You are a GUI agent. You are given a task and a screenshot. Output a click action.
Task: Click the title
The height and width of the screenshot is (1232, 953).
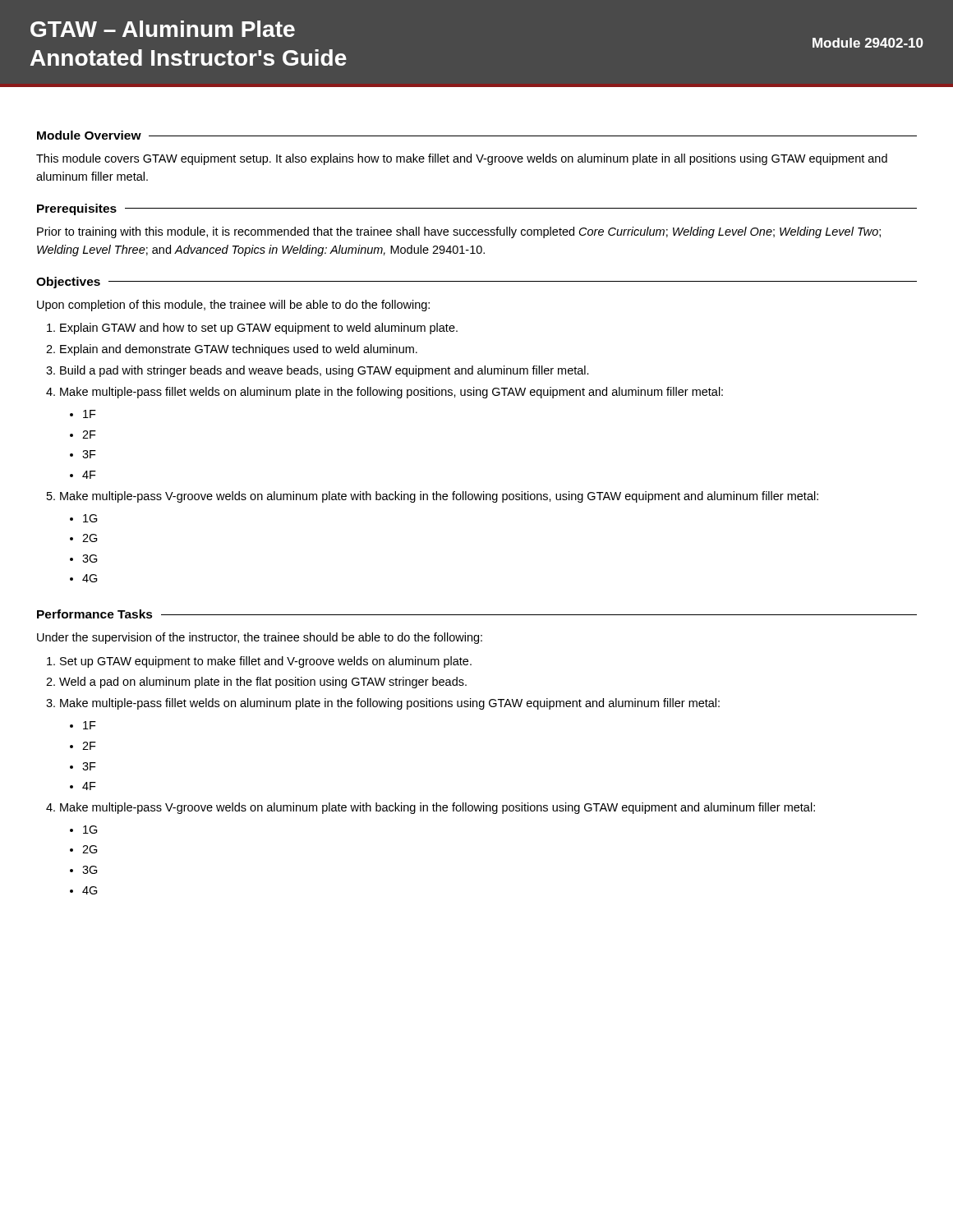click(x=476, y=44)
